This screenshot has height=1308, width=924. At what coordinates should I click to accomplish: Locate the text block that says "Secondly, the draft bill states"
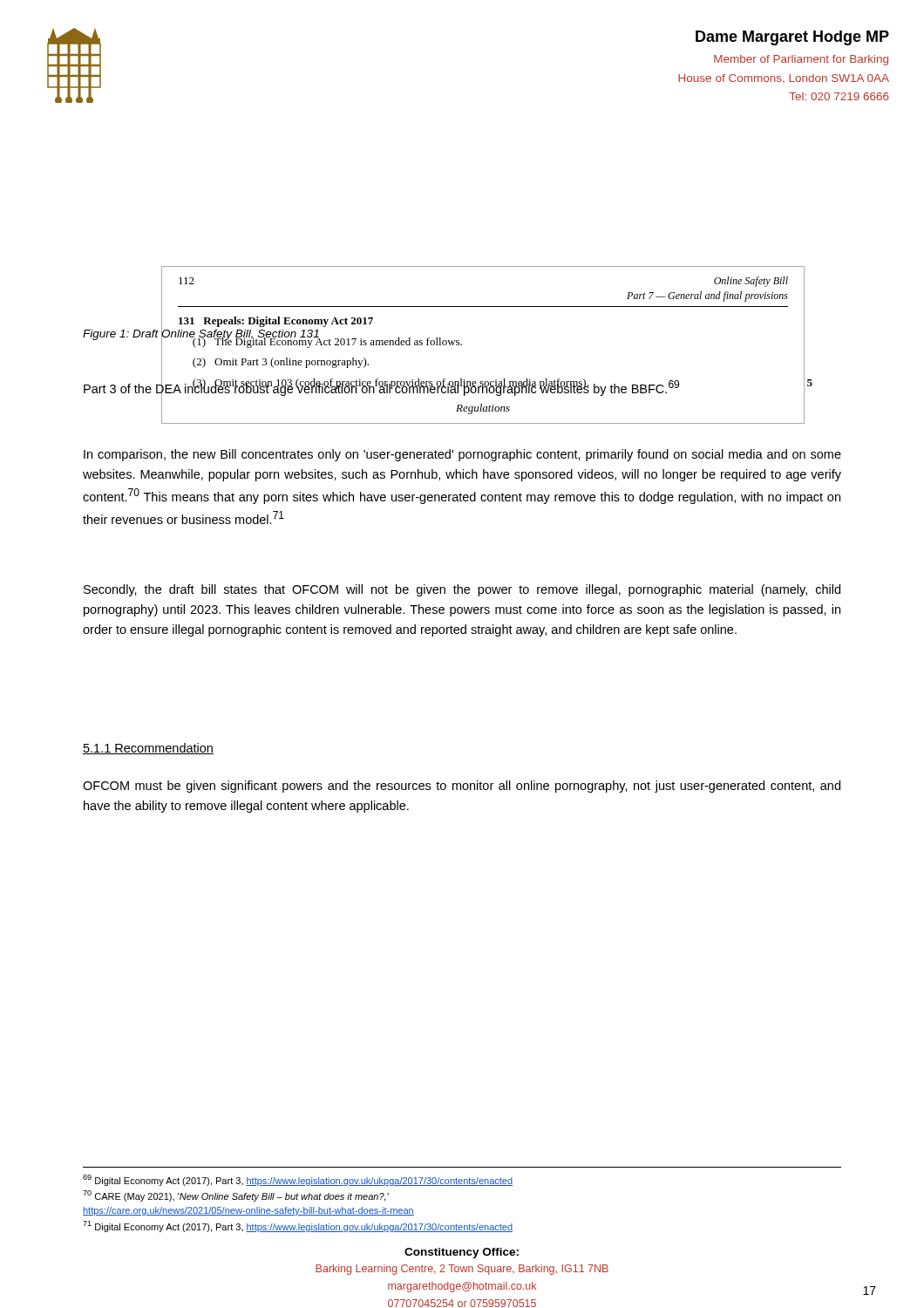click(x=462, y=610)
